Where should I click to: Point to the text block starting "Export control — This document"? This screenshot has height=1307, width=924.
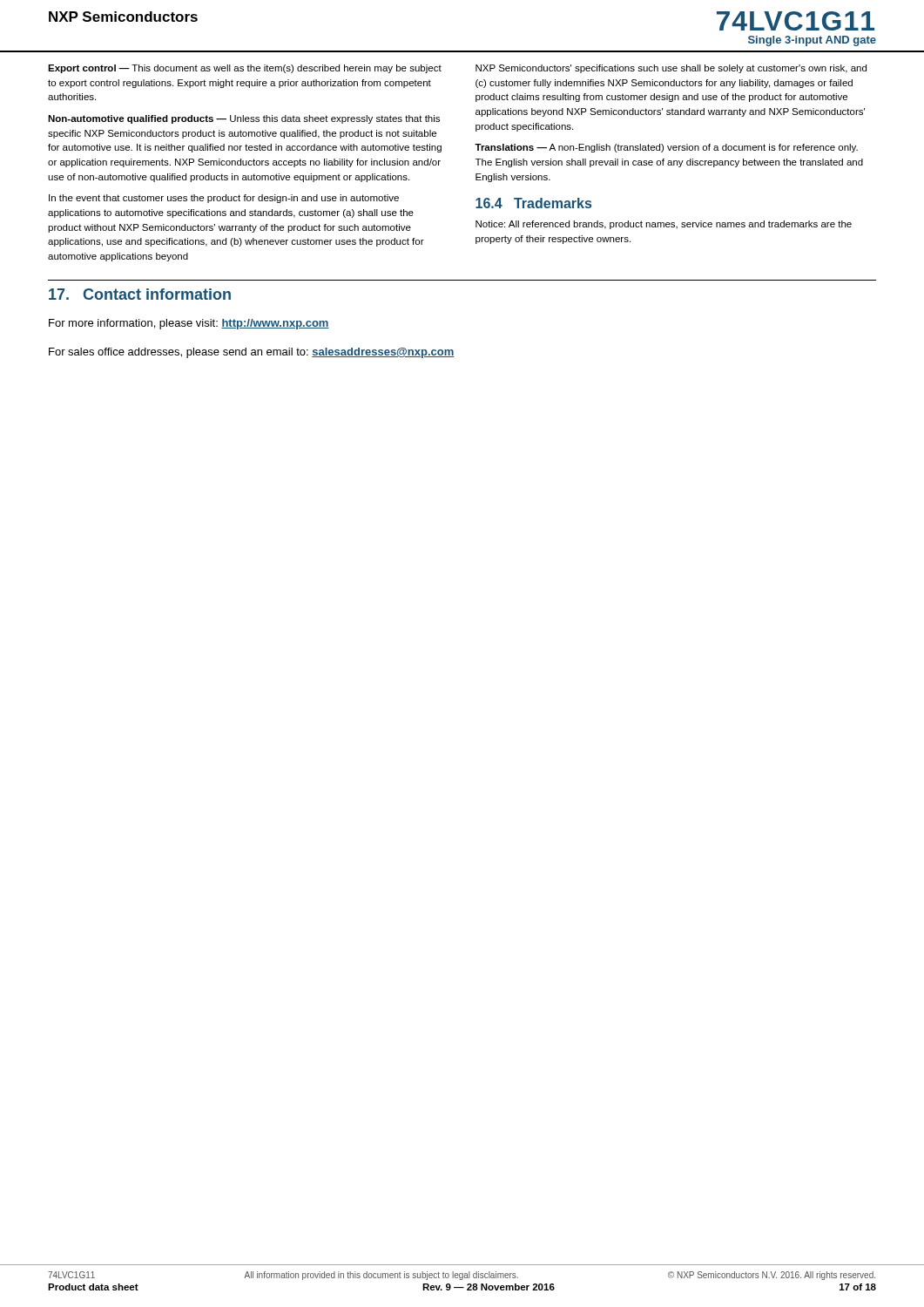[248, 83]
